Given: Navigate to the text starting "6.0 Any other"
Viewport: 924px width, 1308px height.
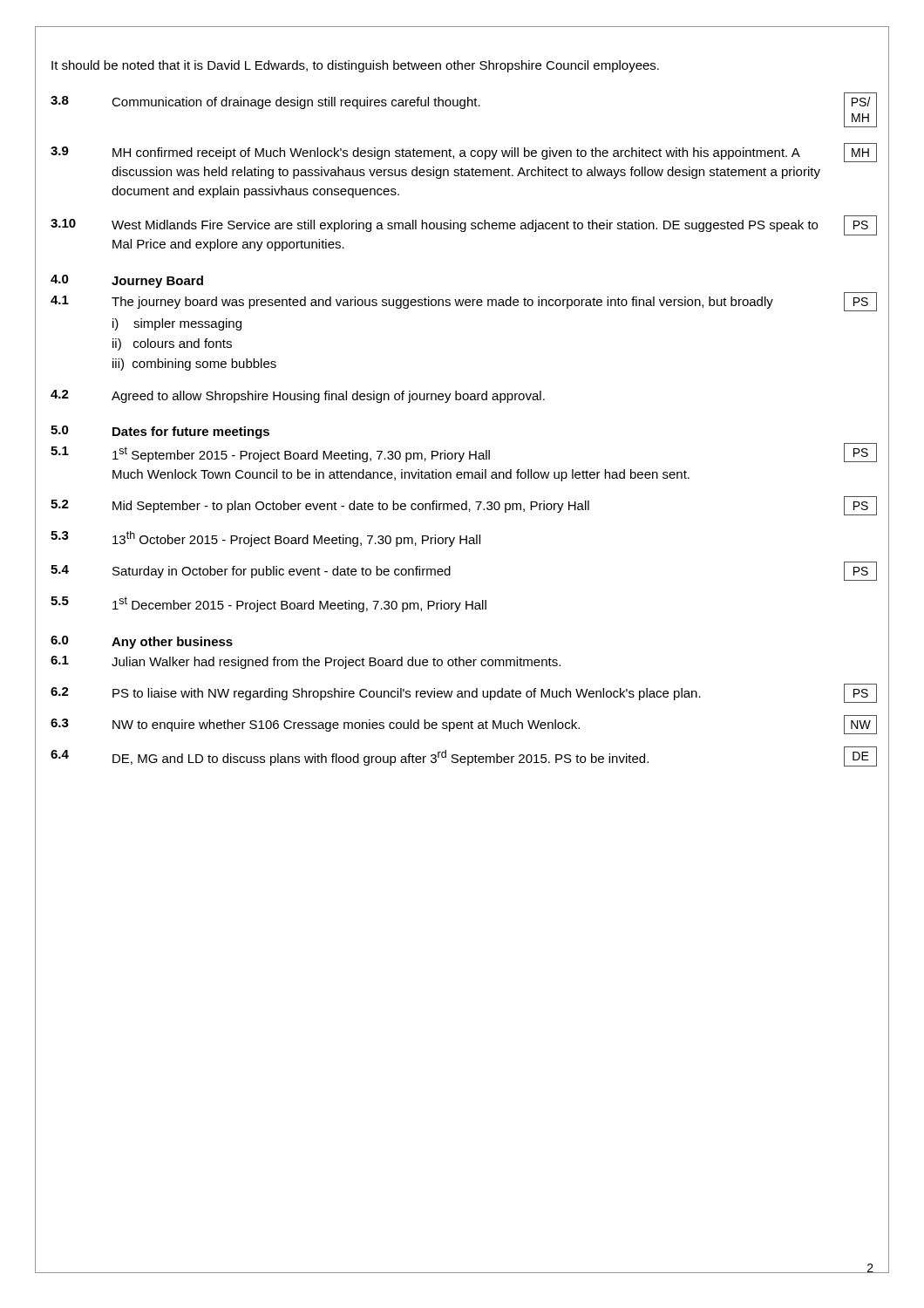Looking at the screenshot, I should pos(134,641).
